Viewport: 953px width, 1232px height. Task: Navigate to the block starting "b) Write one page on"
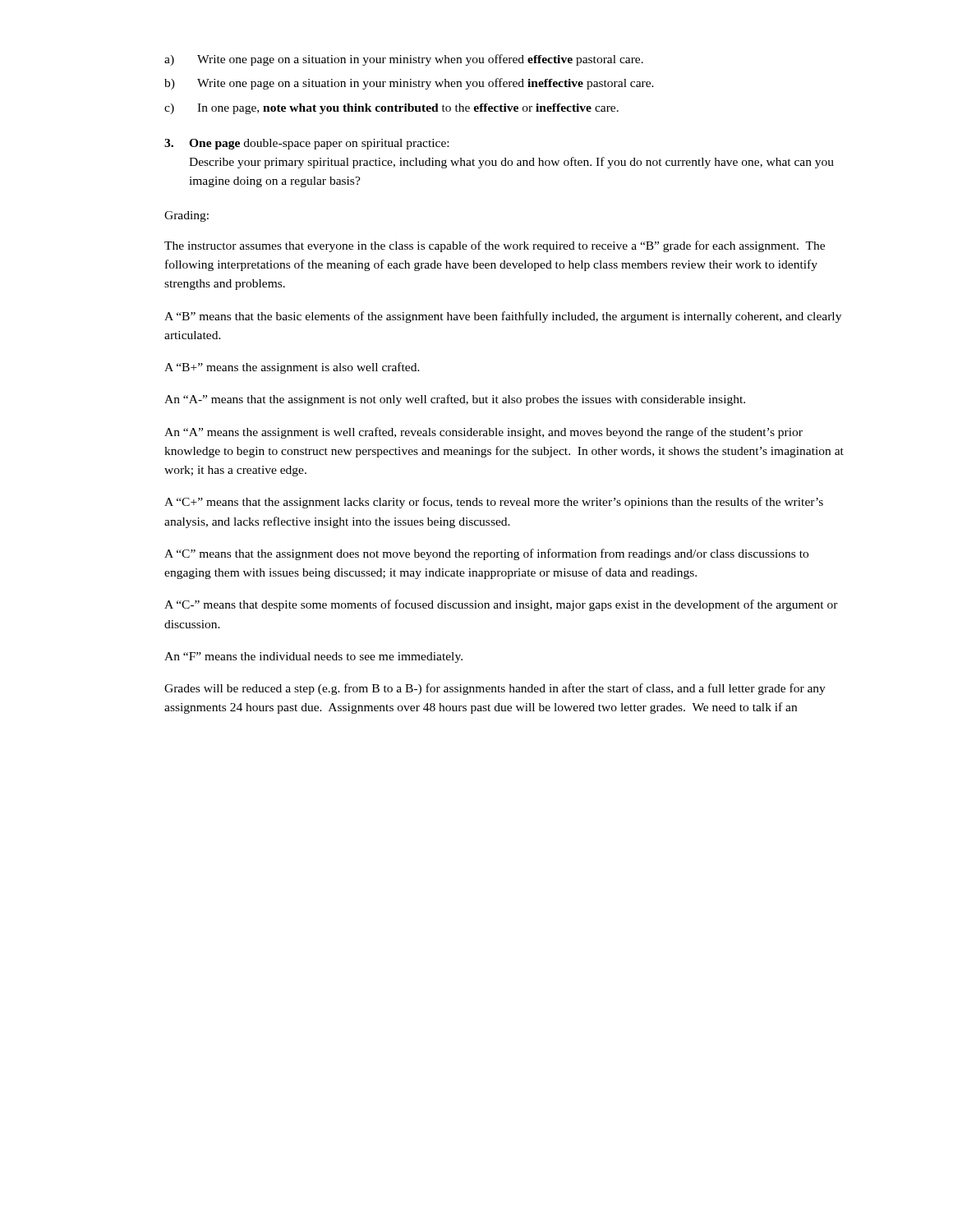point(505,83)
